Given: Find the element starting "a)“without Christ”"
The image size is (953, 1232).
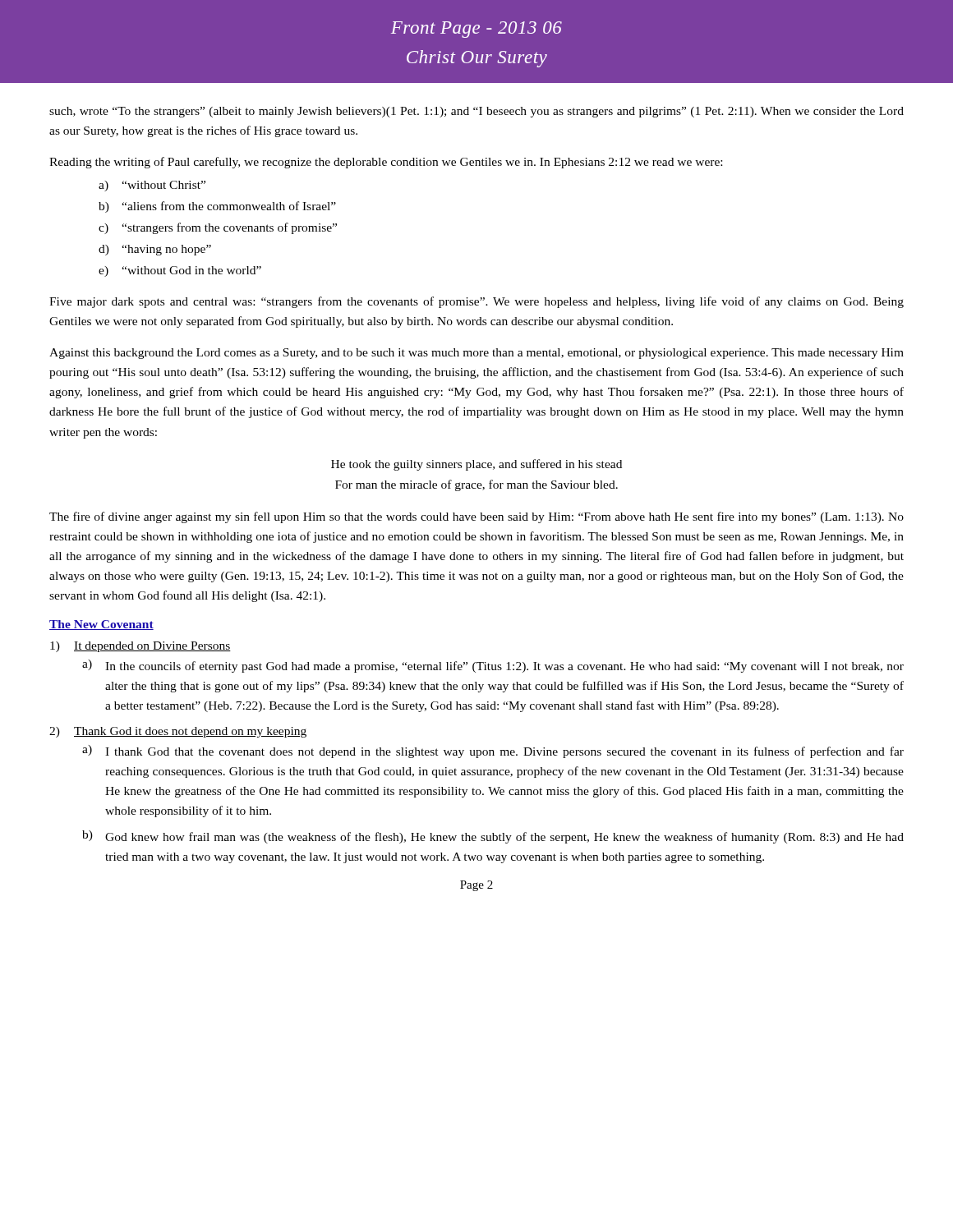Looking at the screenshot, I should 152,185.
